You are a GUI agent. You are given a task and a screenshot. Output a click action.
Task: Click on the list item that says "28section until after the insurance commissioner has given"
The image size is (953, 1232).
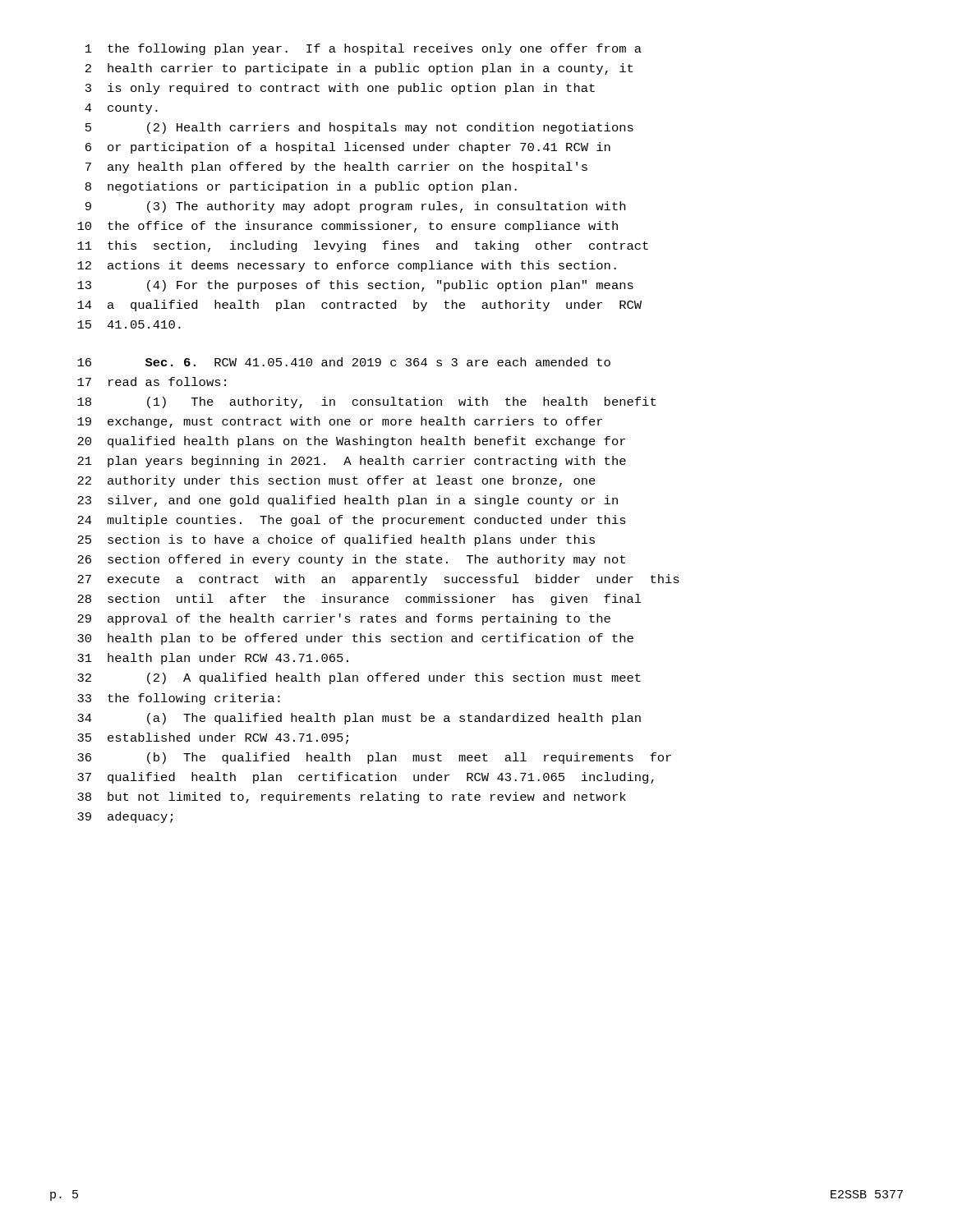coord(476,600)
